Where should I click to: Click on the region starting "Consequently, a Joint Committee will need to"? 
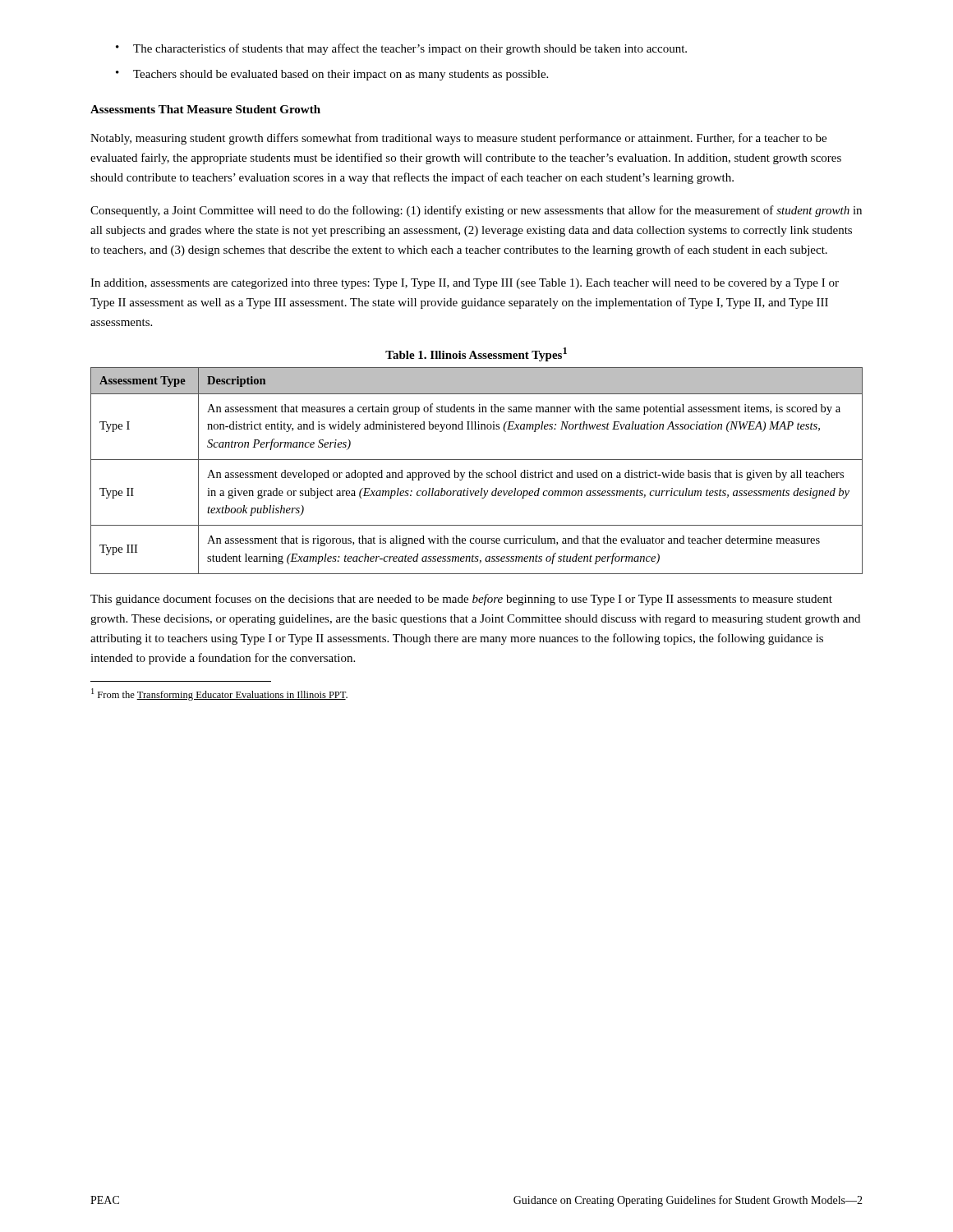476,230
